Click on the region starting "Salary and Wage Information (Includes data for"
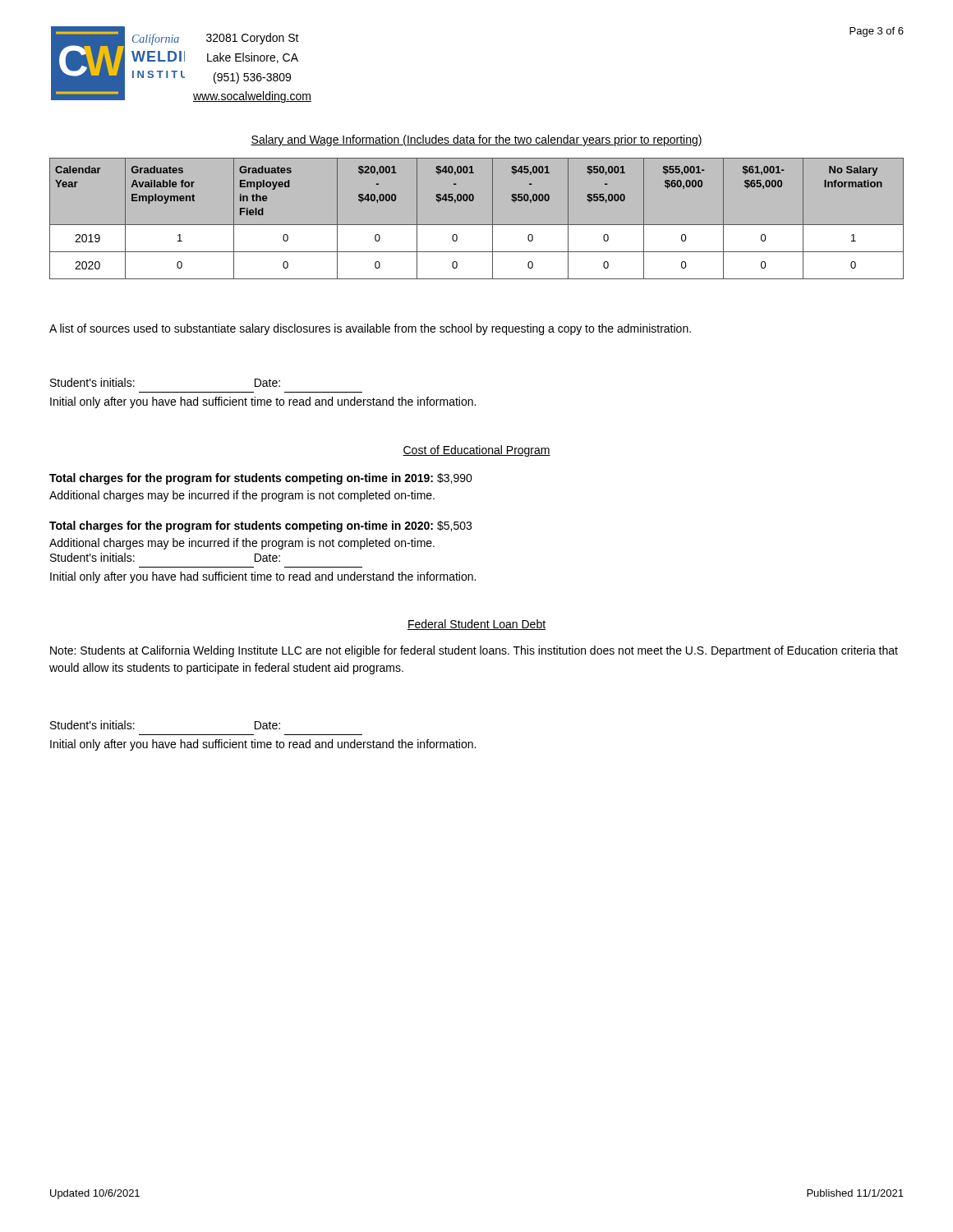The image size is (953, 1232). [x=476, y=140]
